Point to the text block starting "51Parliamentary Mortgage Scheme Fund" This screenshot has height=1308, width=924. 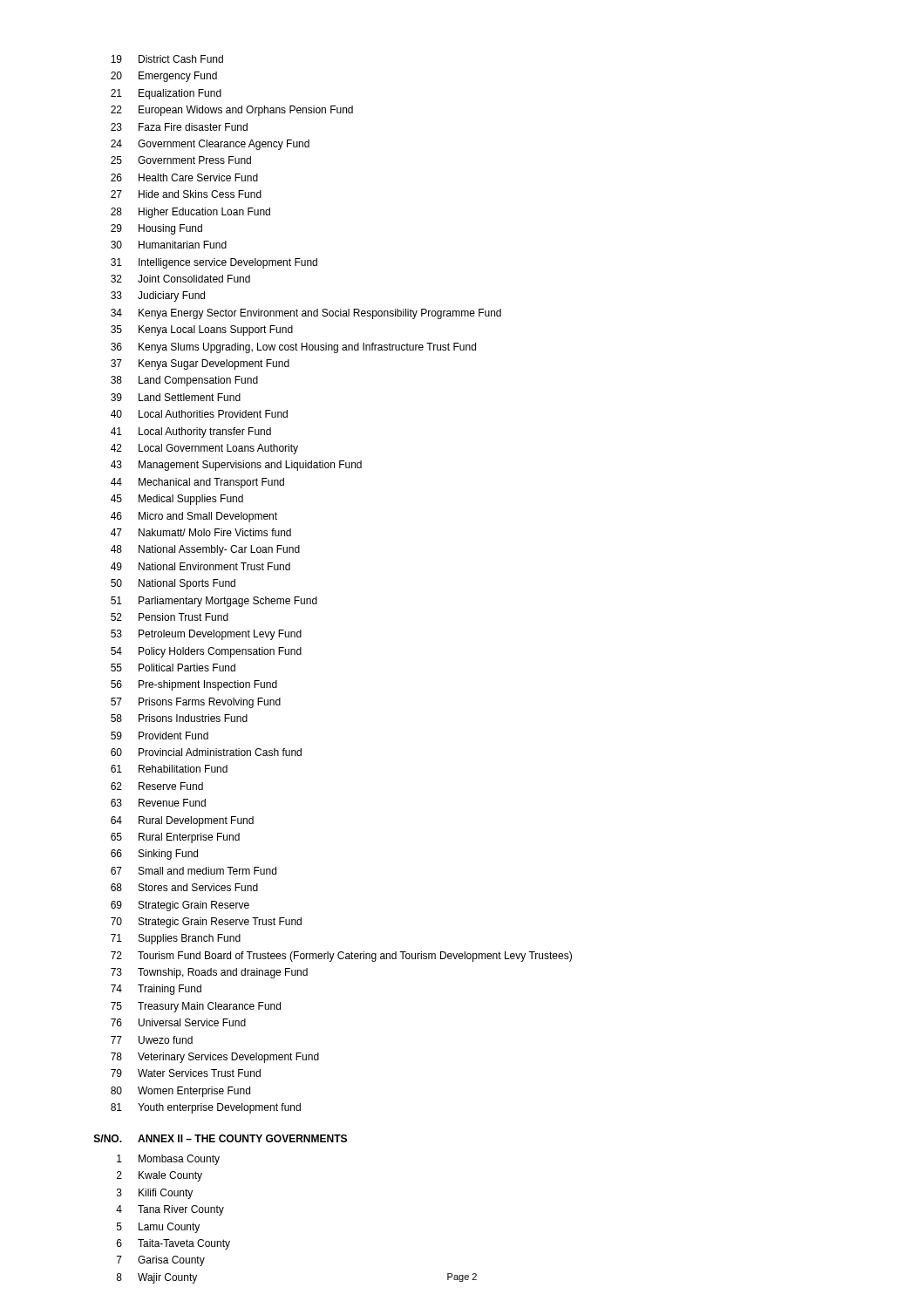tap(214, 602)
